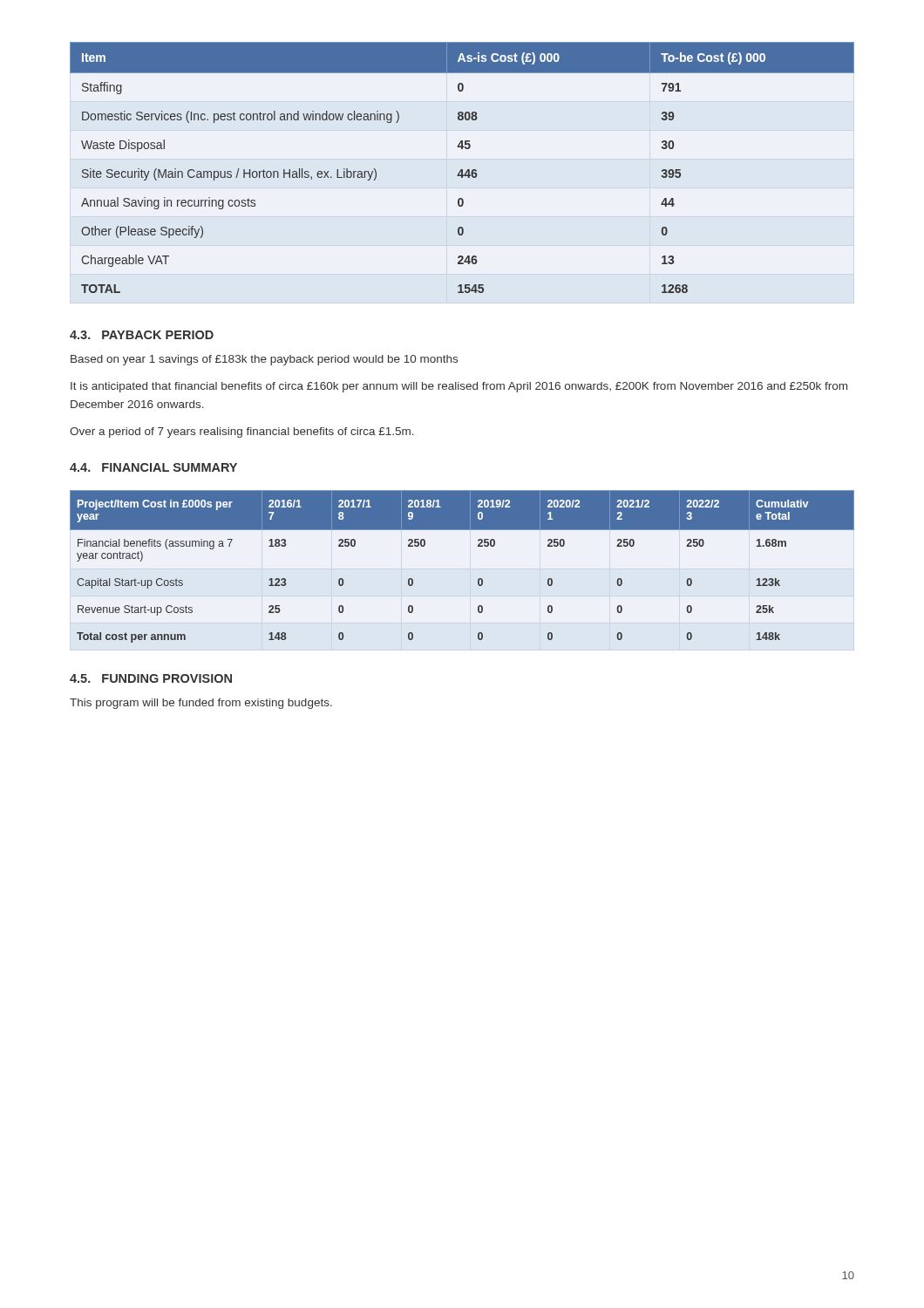Click on the table containing "2020/2 1"

[x=462, y=570]
